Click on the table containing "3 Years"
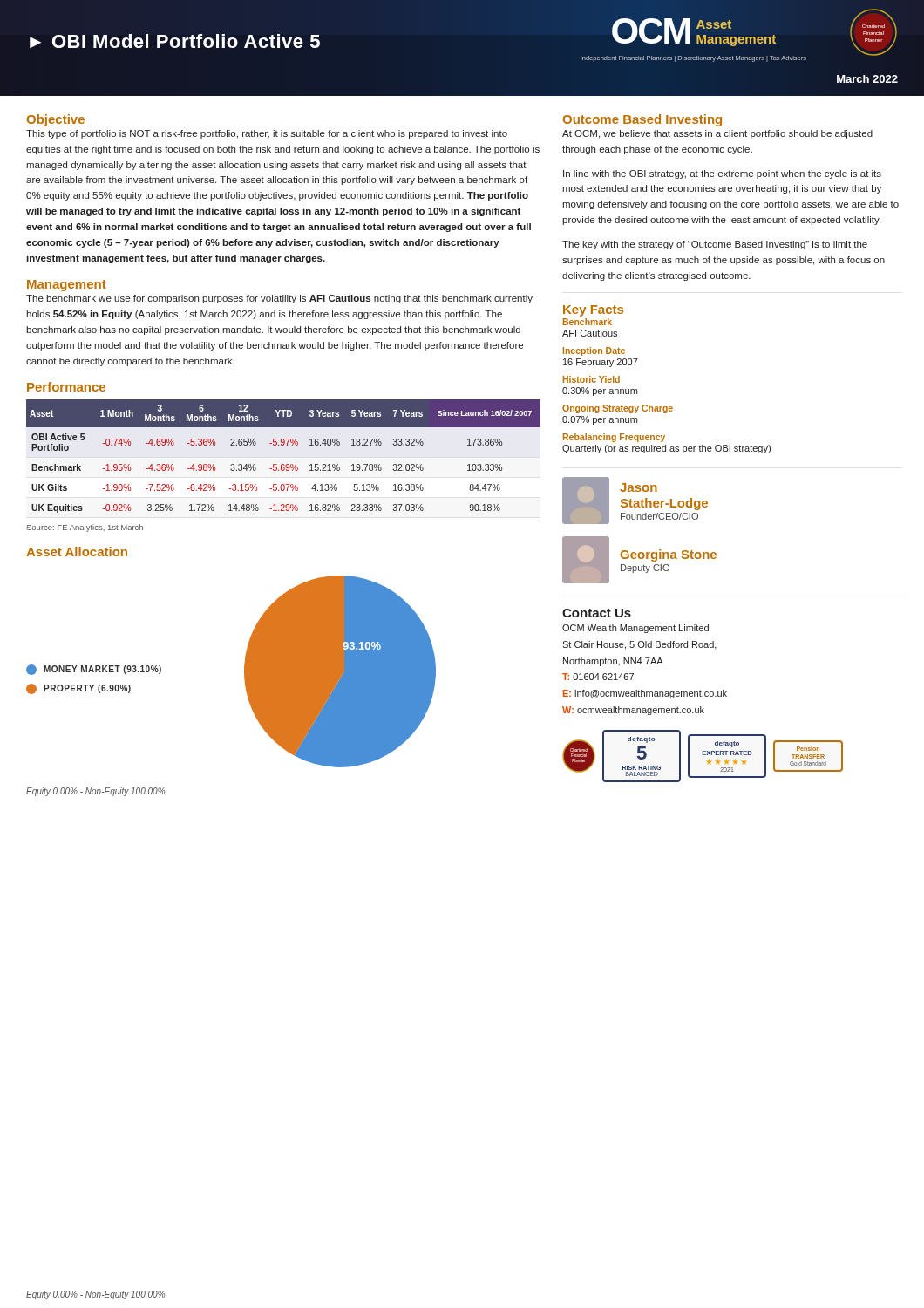Image resolution: width=924 pixels, height=1308 pixels. click(x=283, y=459)
